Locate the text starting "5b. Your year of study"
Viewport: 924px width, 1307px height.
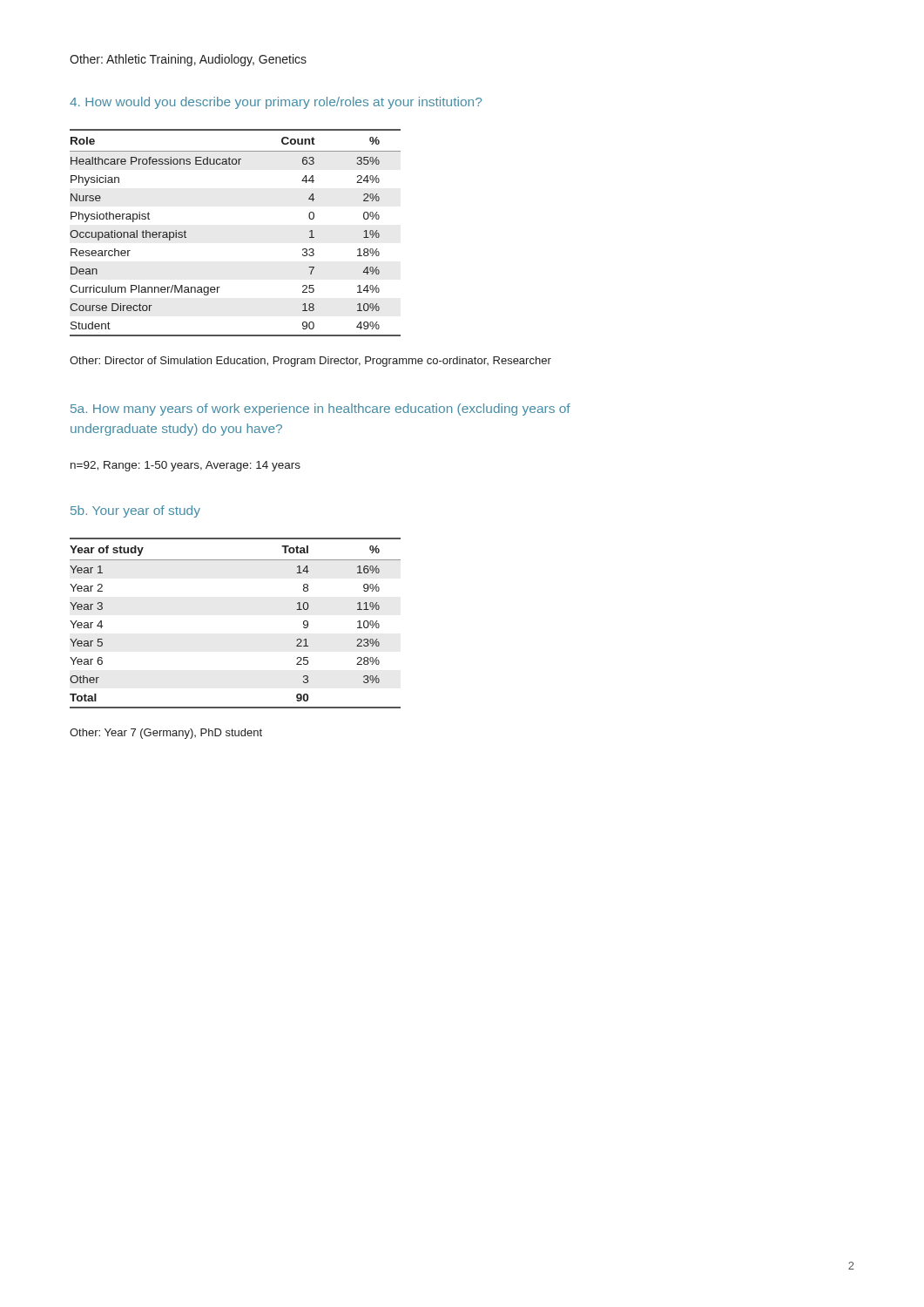[135, 510]
